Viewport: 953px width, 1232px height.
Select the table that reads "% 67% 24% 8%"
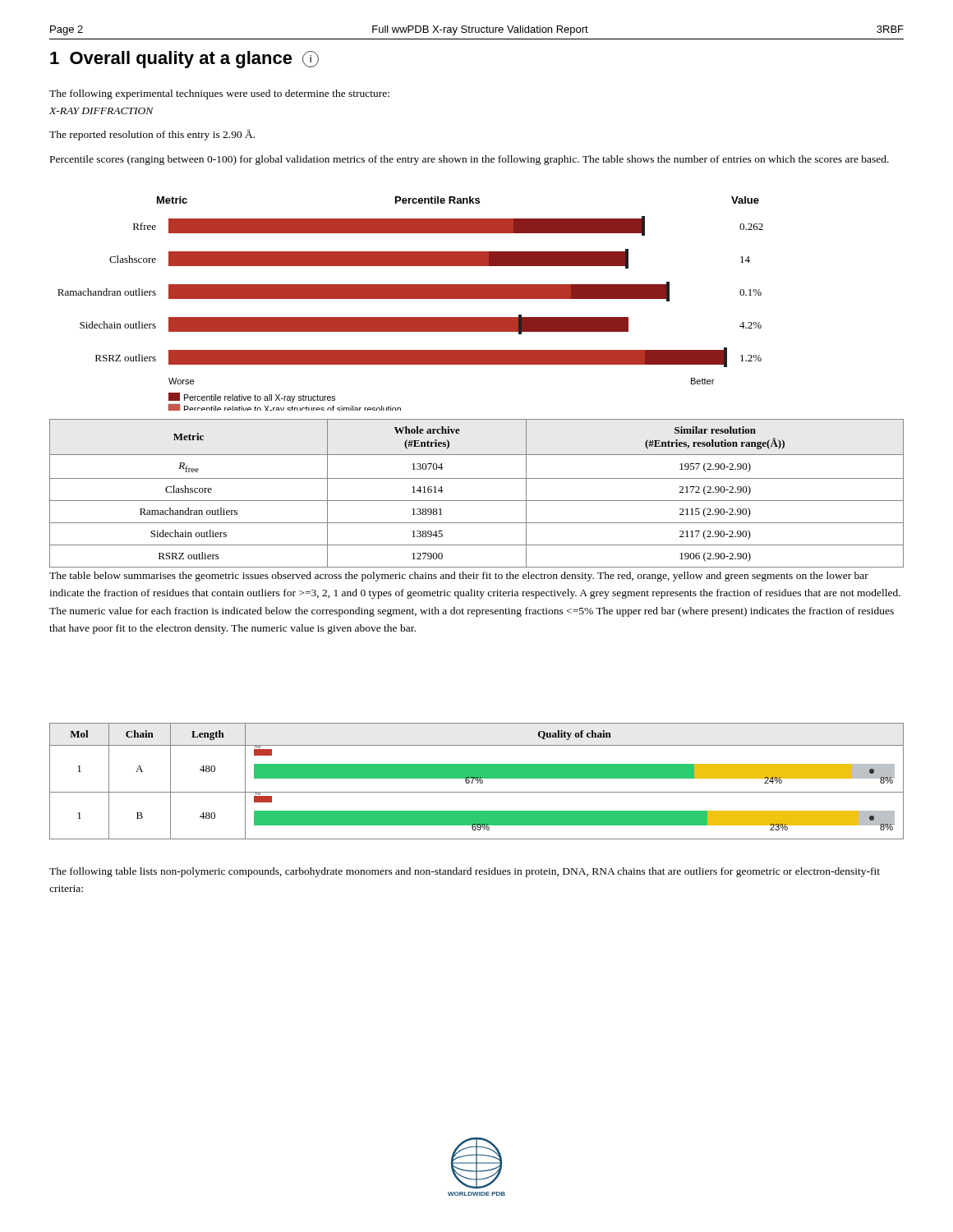coord(476,781)
